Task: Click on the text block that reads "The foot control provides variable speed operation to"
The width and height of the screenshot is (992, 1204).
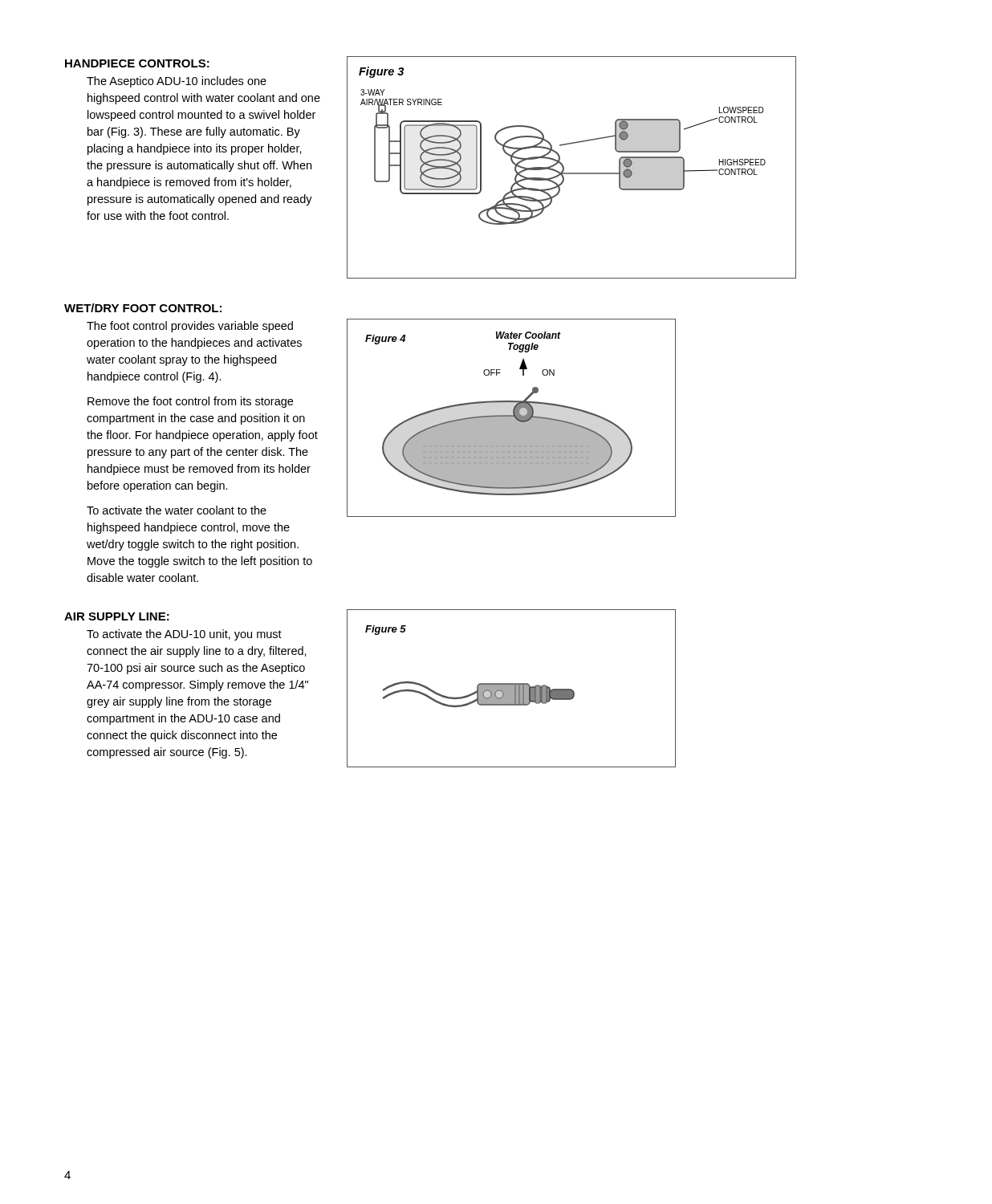Action: click(x=194, y=351)
